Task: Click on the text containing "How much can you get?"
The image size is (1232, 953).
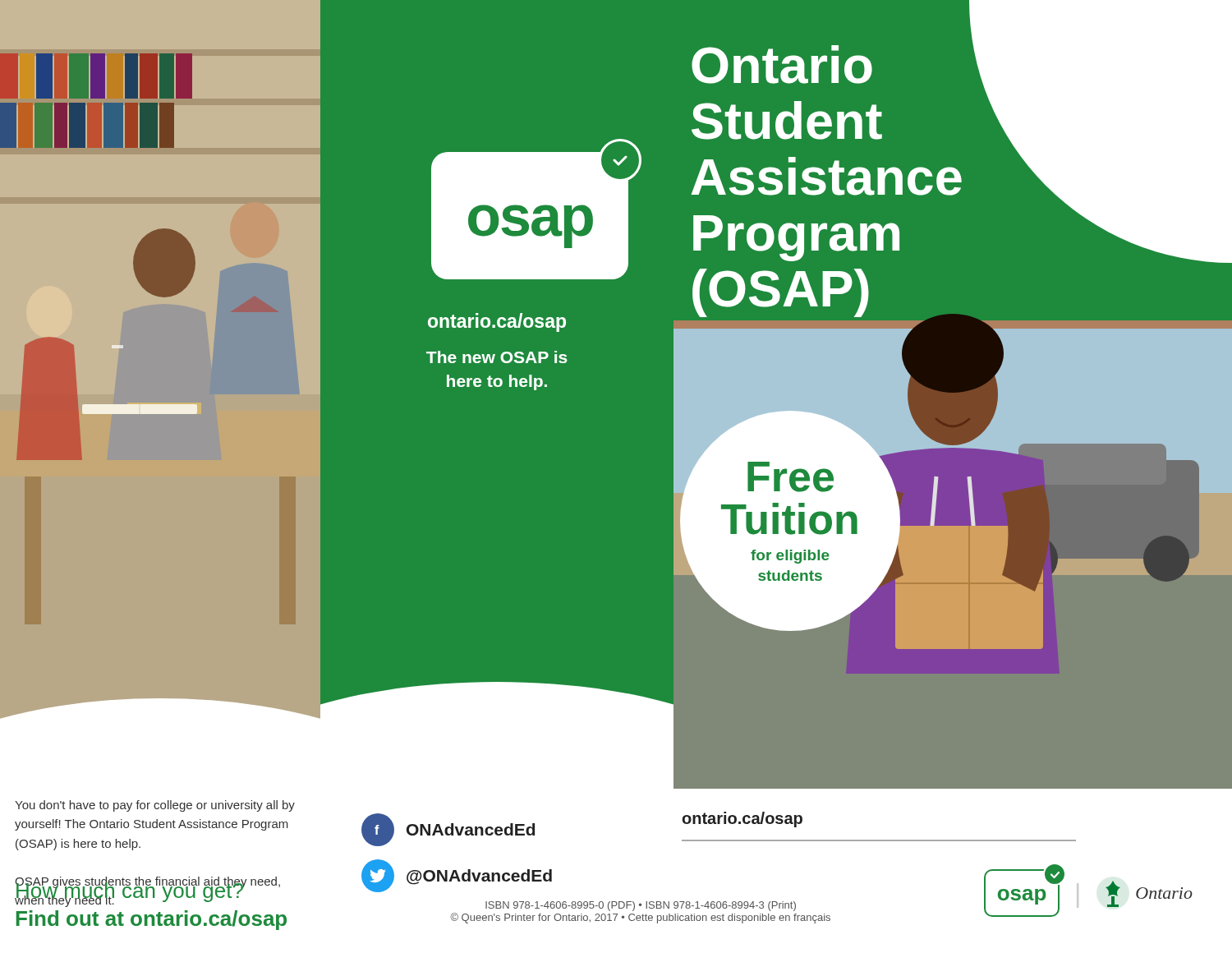Action: pyautogui.click(x=129, y=891)
